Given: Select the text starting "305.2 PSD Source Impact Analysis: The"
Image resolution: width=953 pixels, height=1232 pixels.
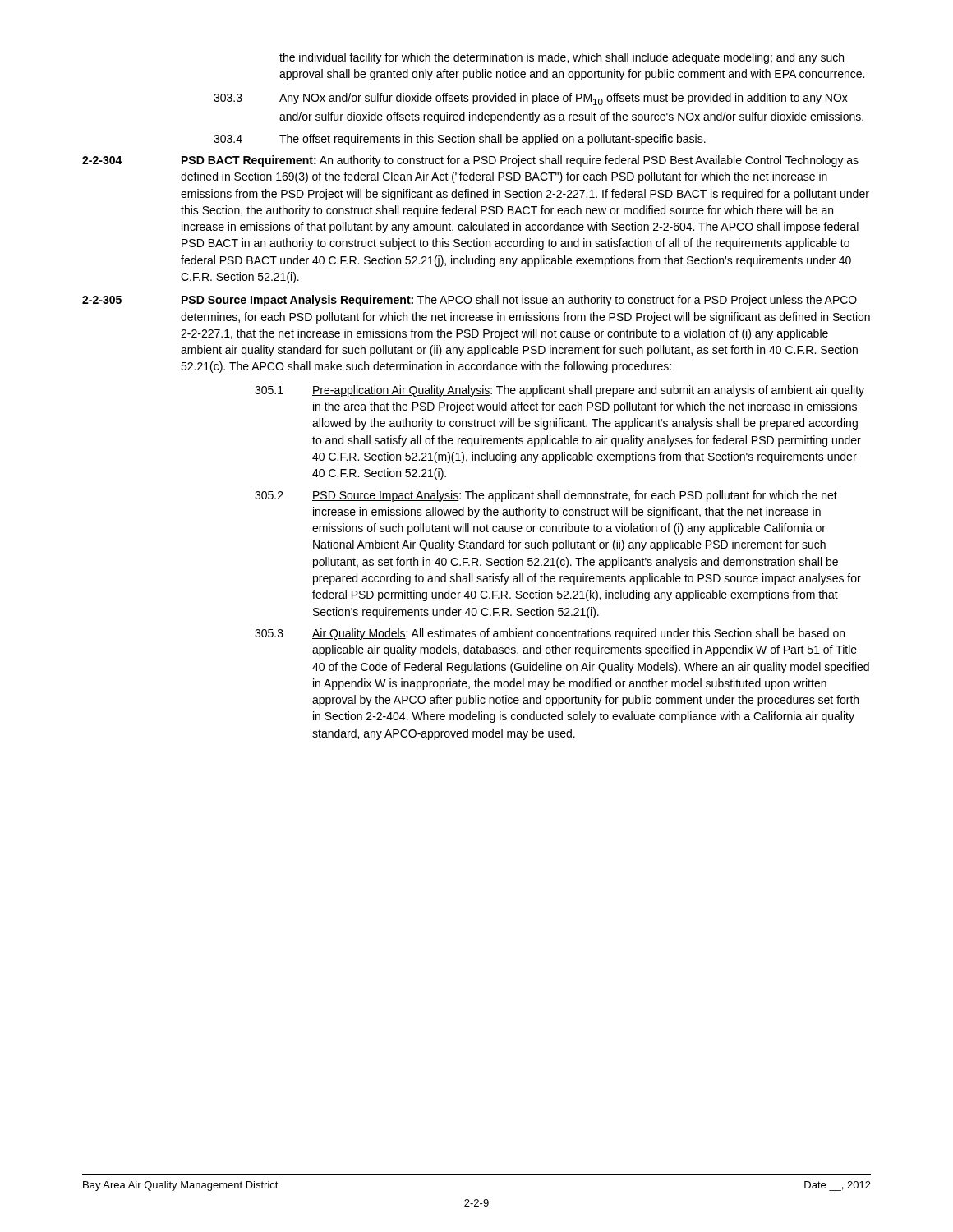Looking at the screenshot, I should [x=563, y=553].
